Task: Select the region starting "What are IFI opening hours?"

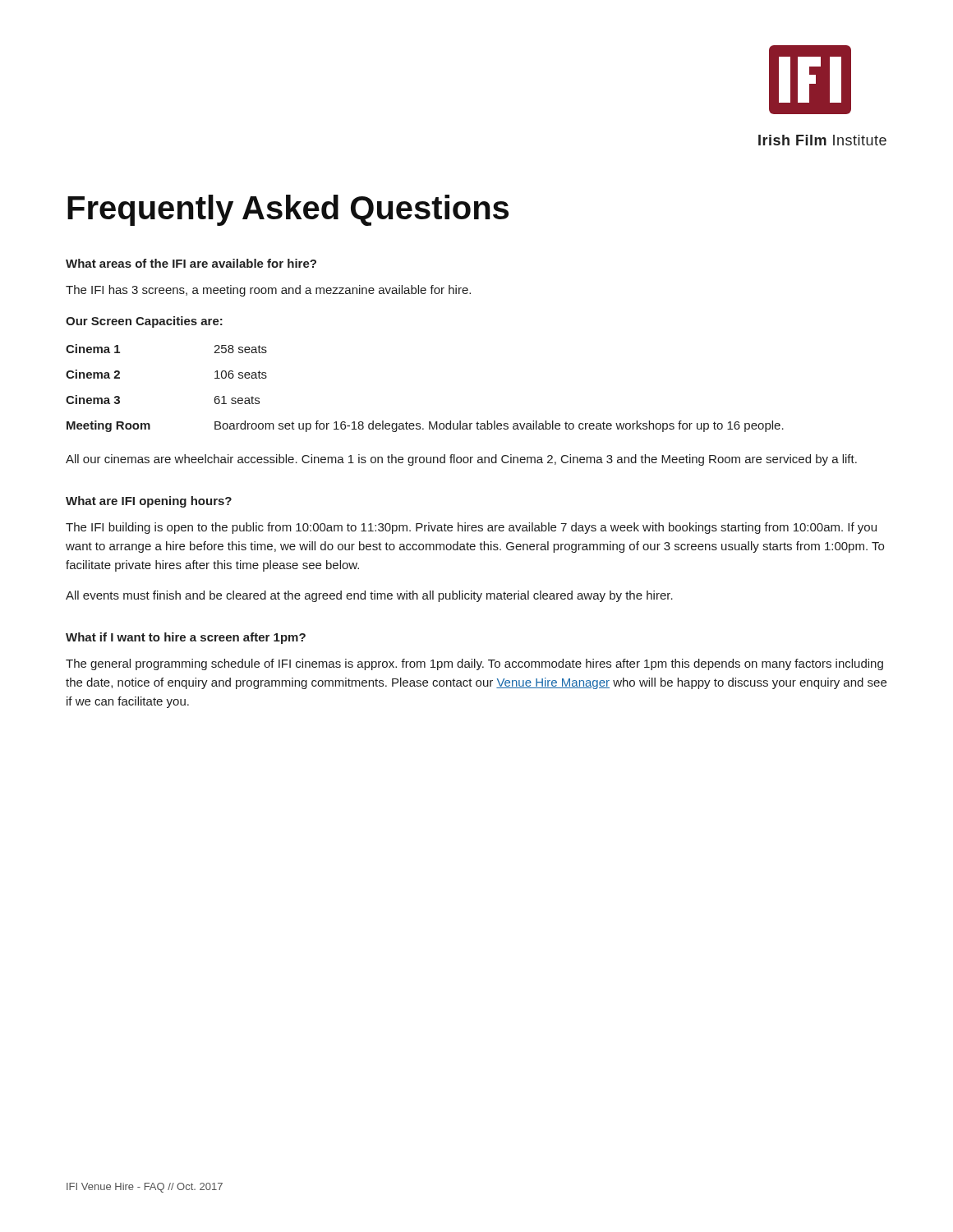Action: pyautogui.click(x=149, y=500)
